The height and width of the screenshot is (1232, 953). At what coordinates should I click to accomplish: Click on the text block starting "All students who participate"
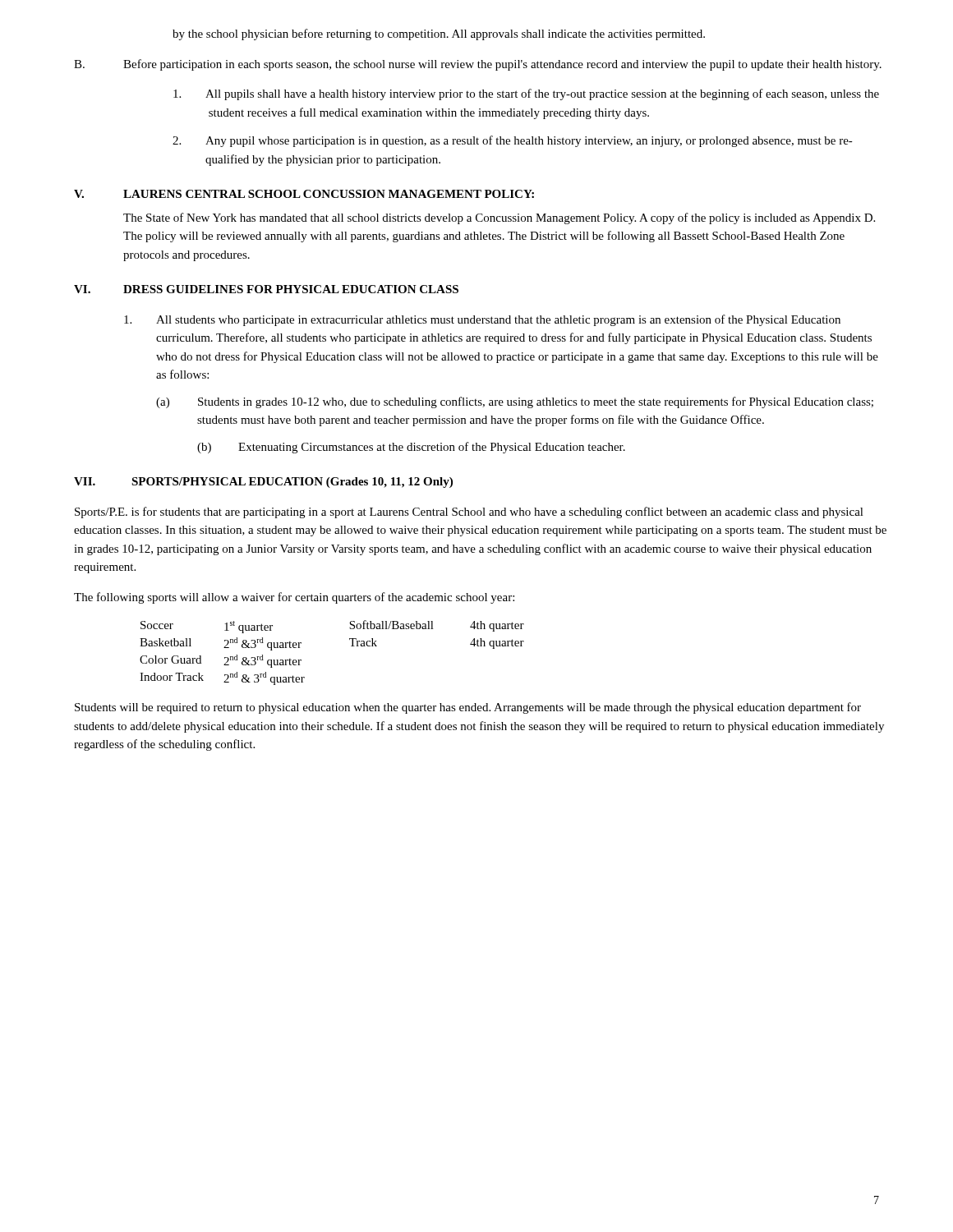coord(505,370)
